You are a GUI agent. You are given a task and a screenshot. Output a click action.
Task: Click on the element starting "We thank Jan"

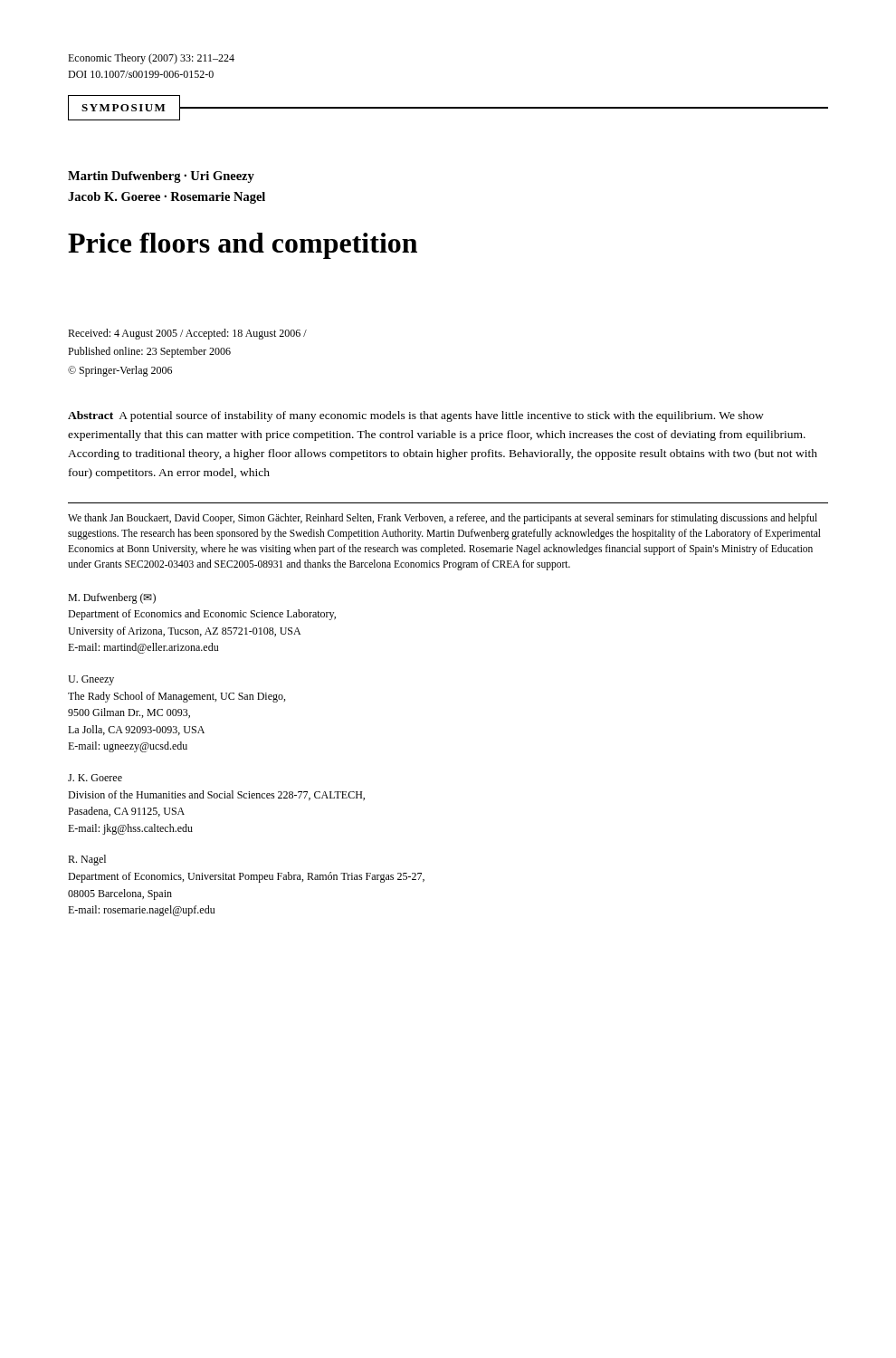[x=444, y=541]
